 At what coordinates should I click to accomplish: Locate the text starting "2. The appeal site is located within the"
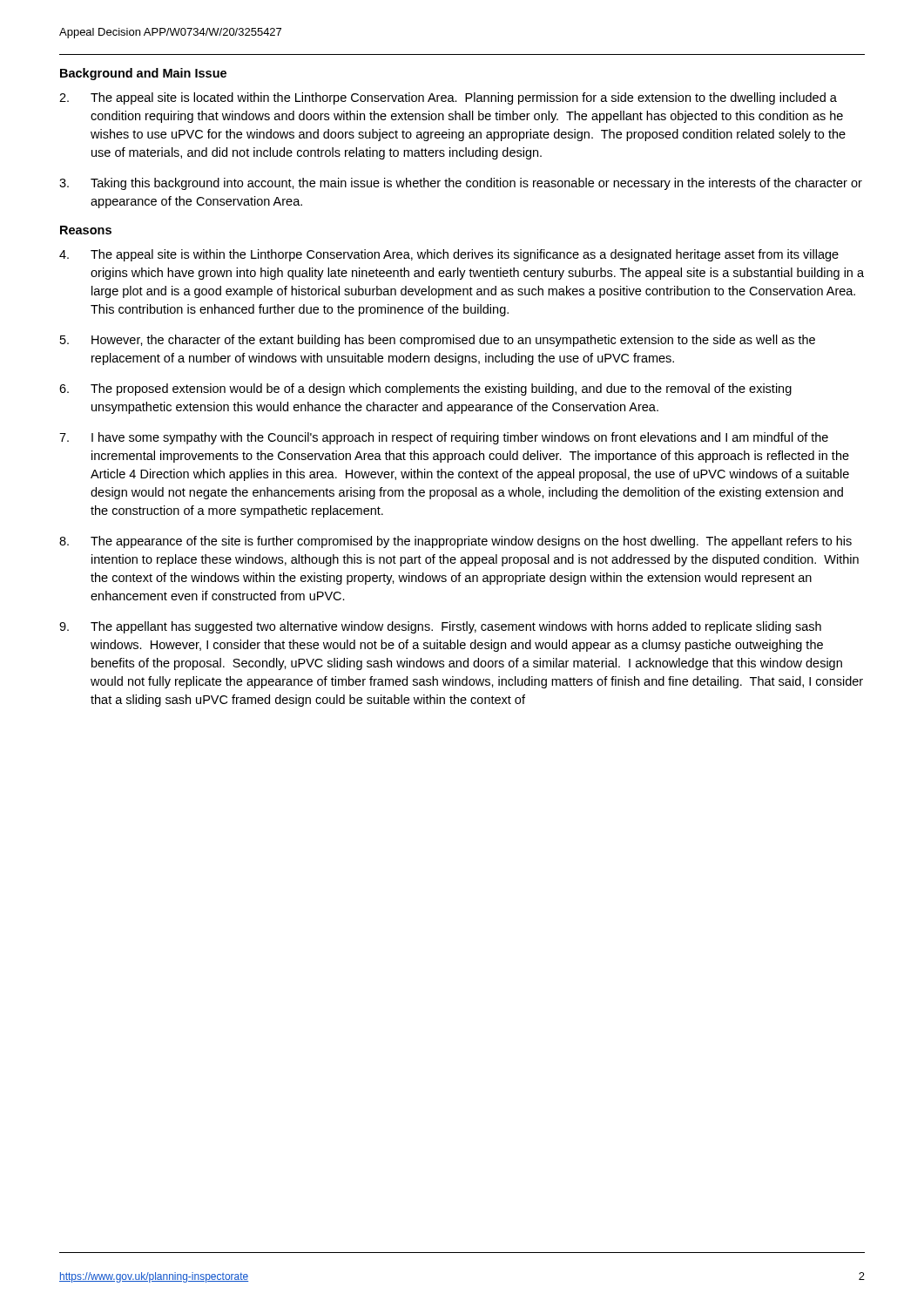(462, 125)
